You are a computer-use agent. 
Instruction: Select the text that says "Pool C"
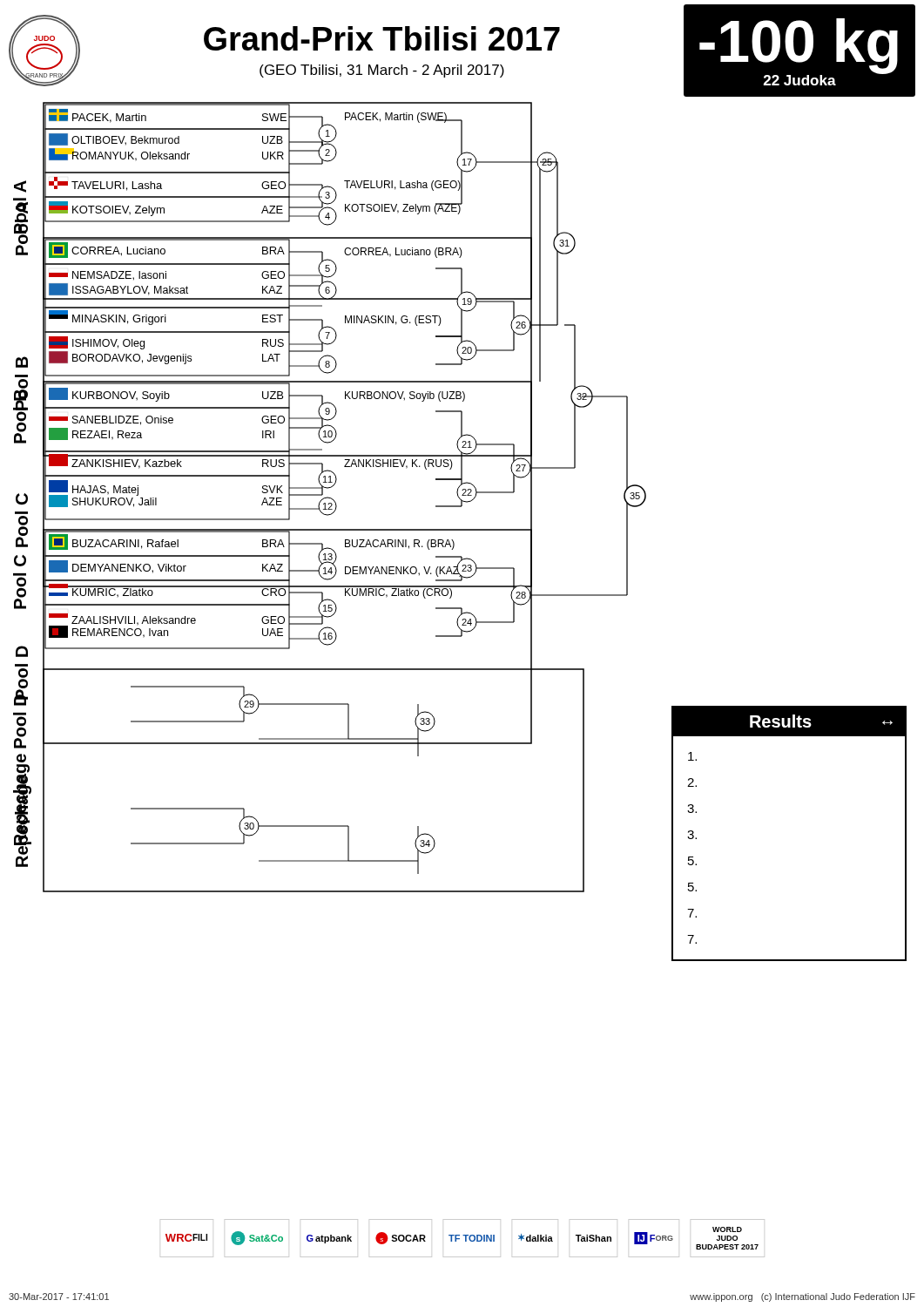click(x=22, y=521)
